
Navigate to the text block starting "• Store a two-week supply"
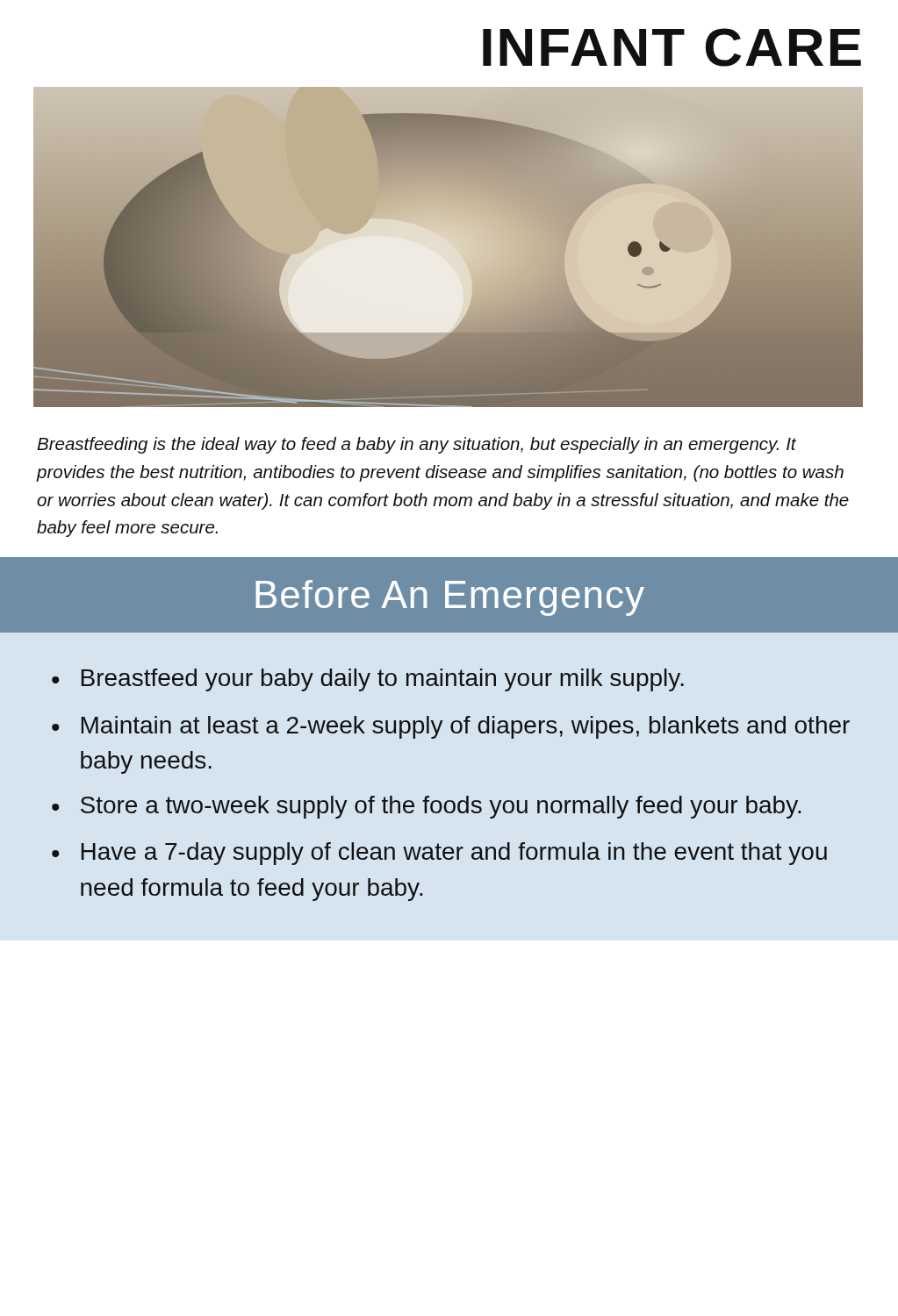coord(427,807)
